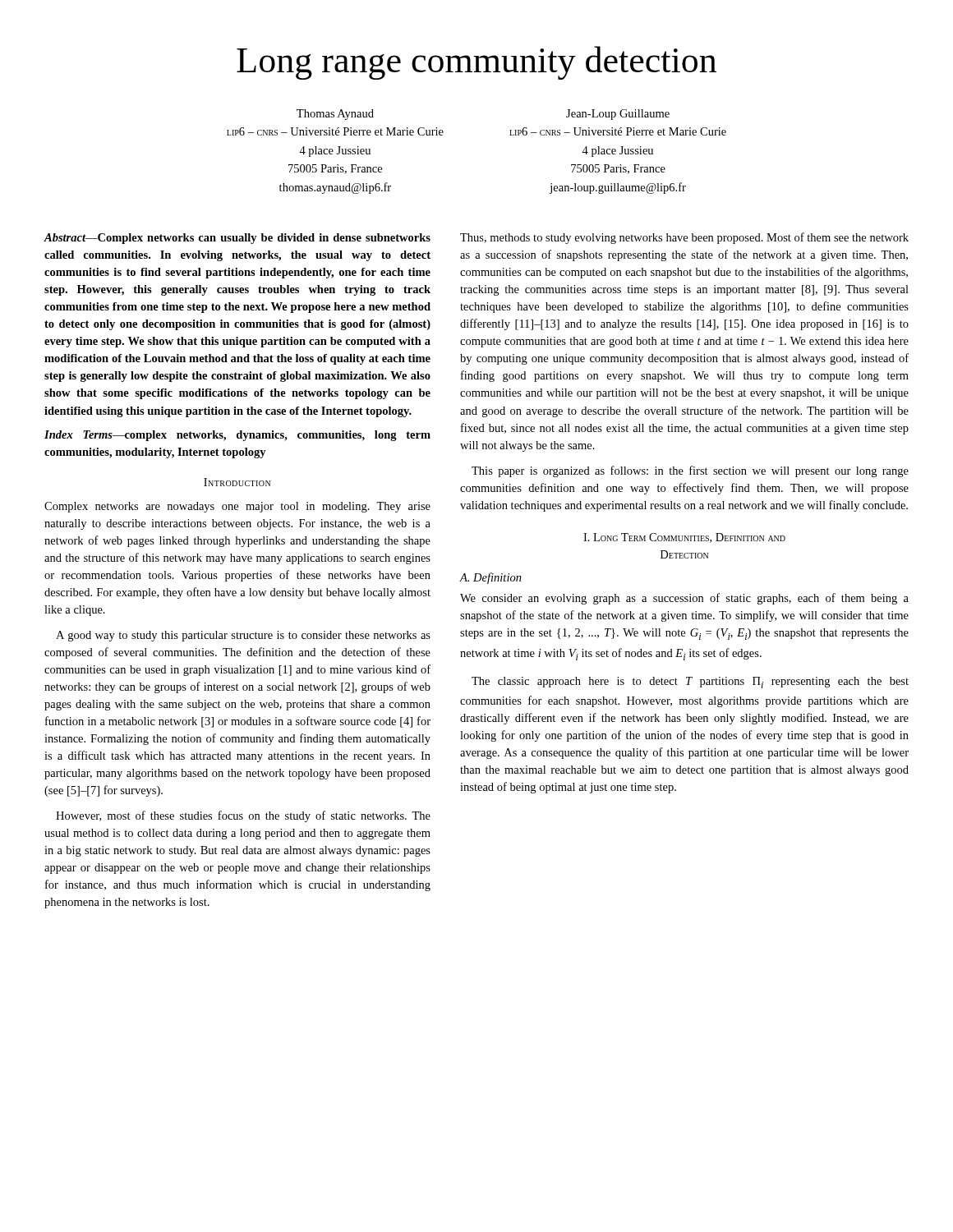This screenshot has width=953, height=1232.
Task: Click on the passage starting "A. Definition"
Action: coord(491,578)
